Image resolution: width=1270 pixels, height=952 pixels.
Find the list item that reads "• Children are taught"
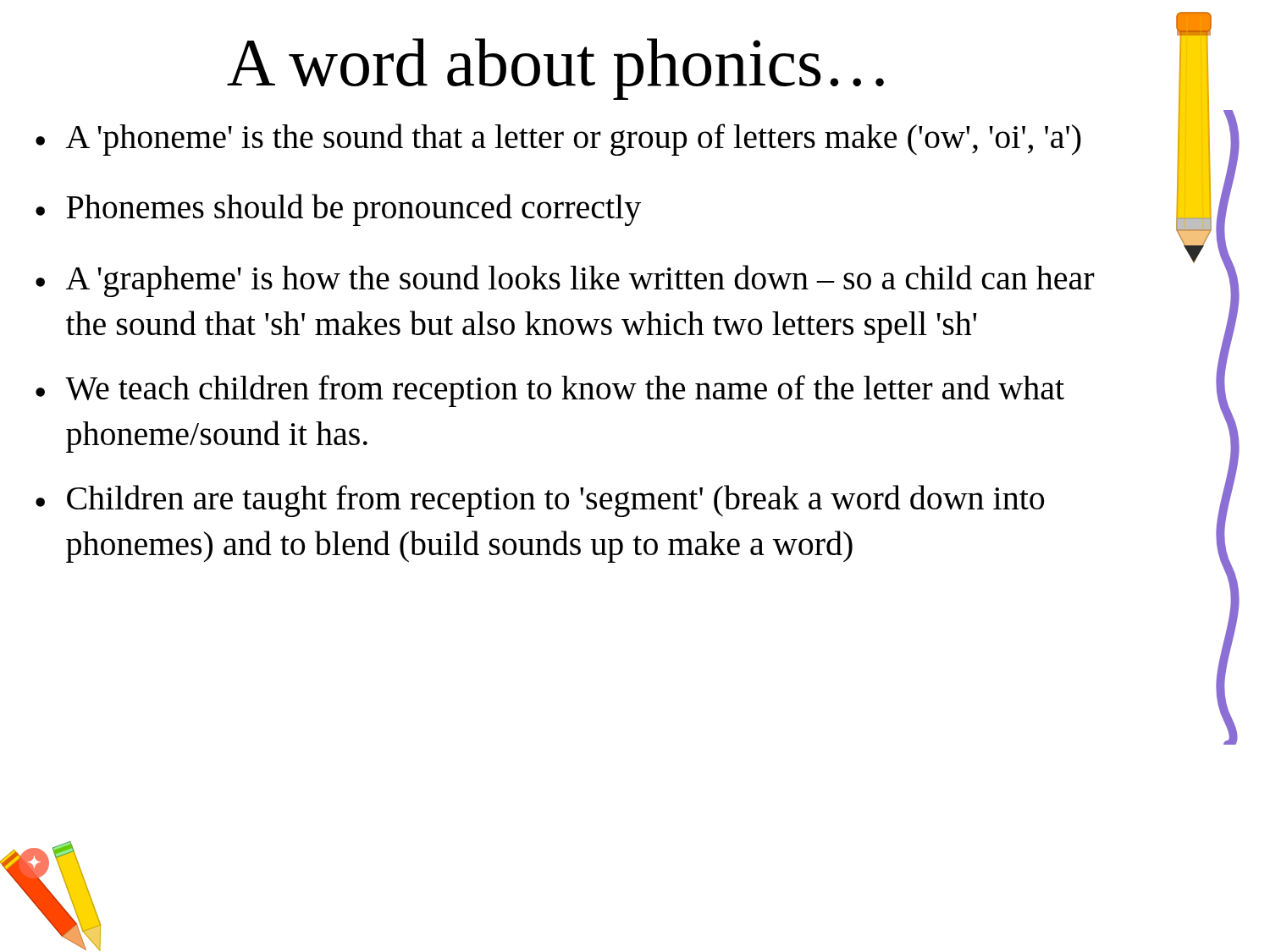567,521
